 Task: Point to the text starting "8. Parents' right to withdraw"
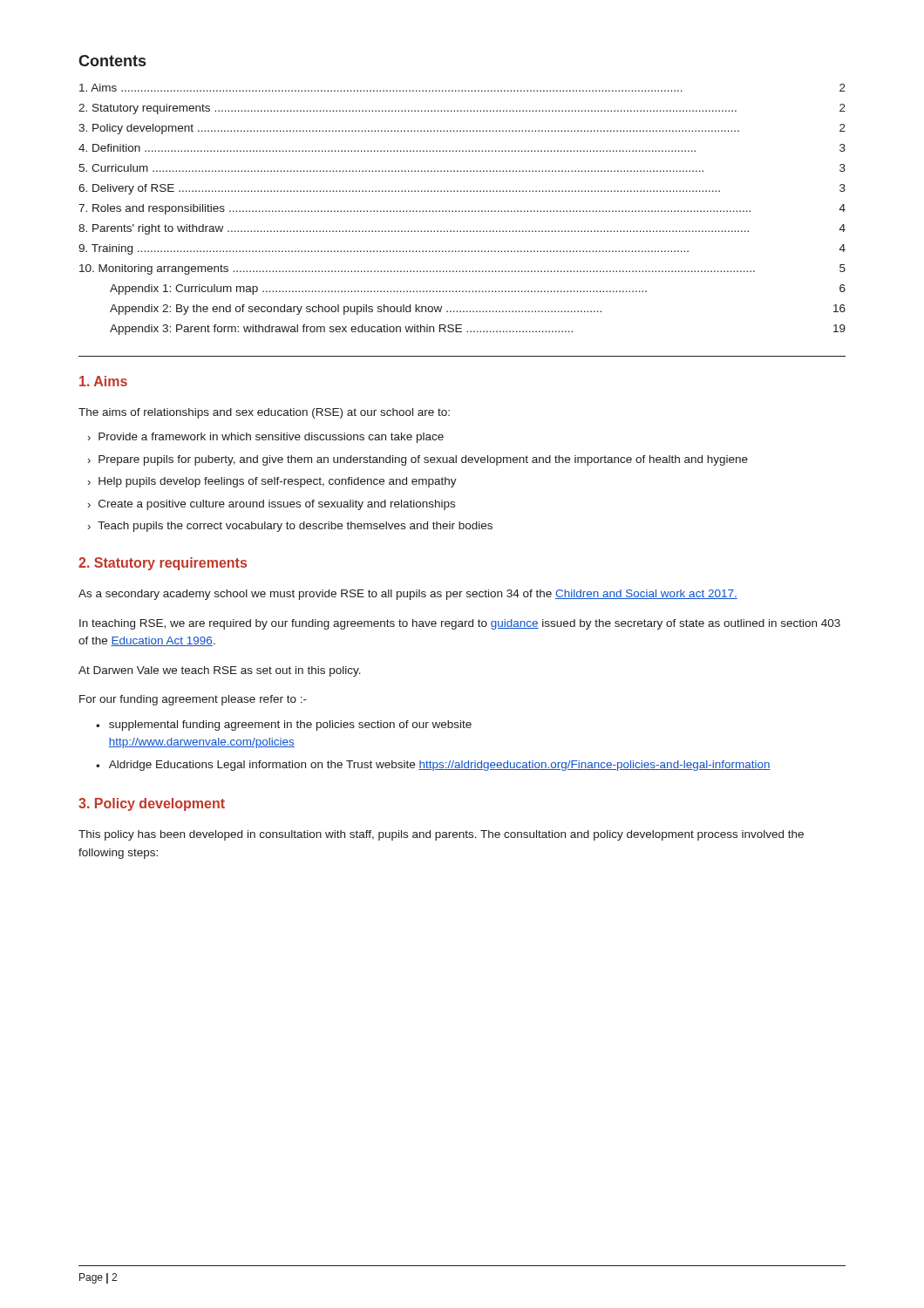point(462,228)
